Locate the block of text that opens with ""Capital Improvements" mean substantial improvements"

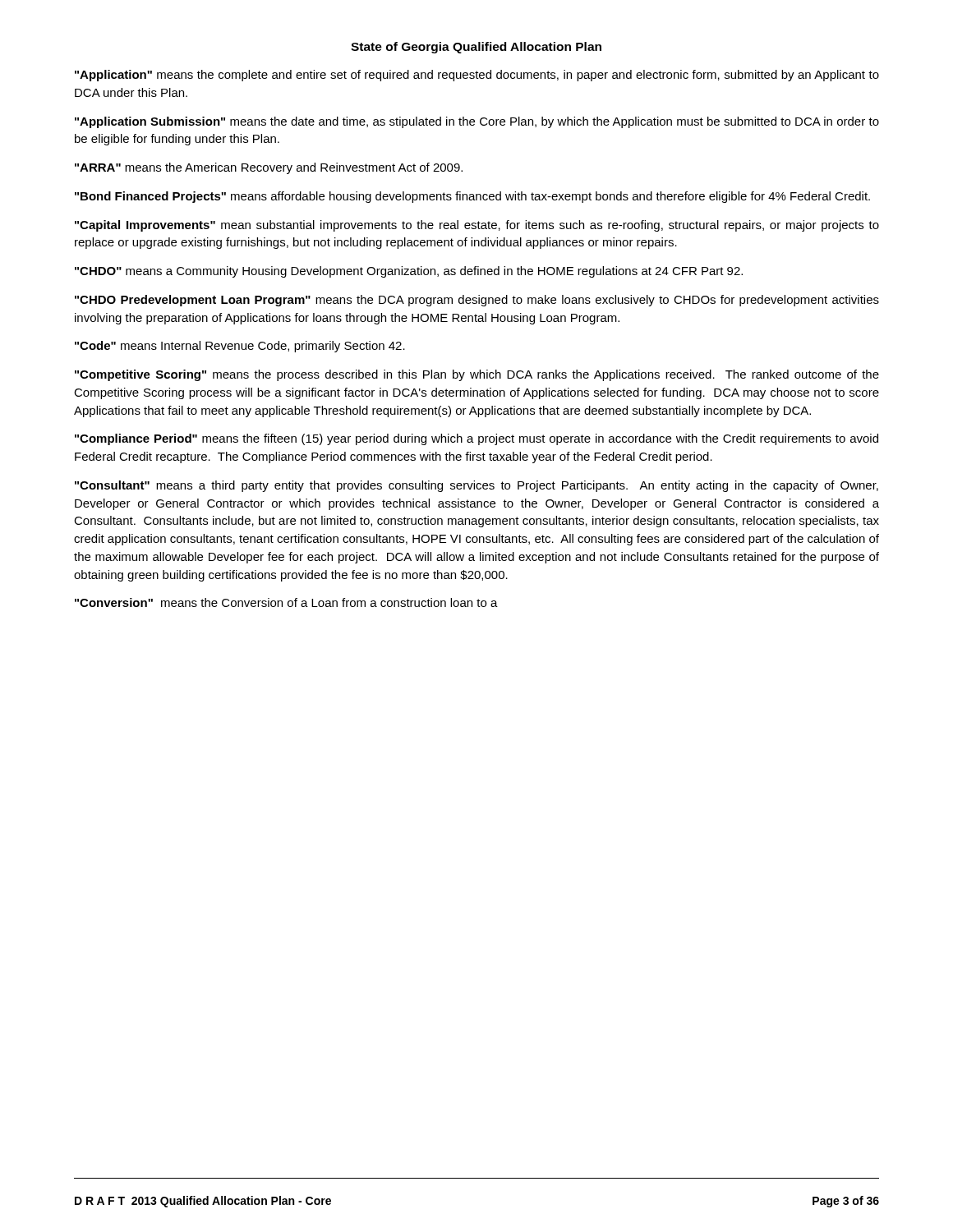476,233
